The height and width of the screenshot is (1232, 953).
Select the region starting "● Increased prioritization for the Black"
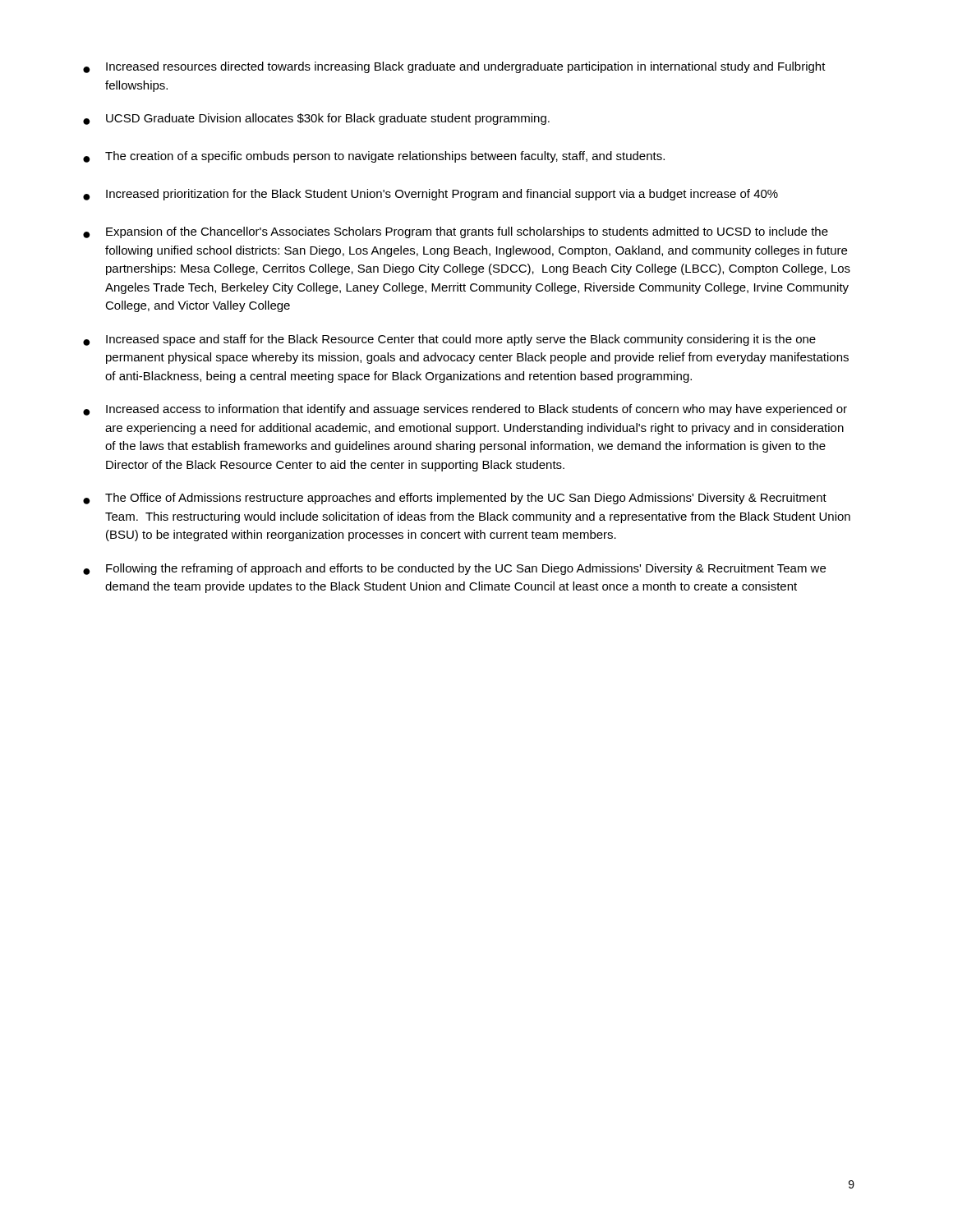[x=468, y=196]
